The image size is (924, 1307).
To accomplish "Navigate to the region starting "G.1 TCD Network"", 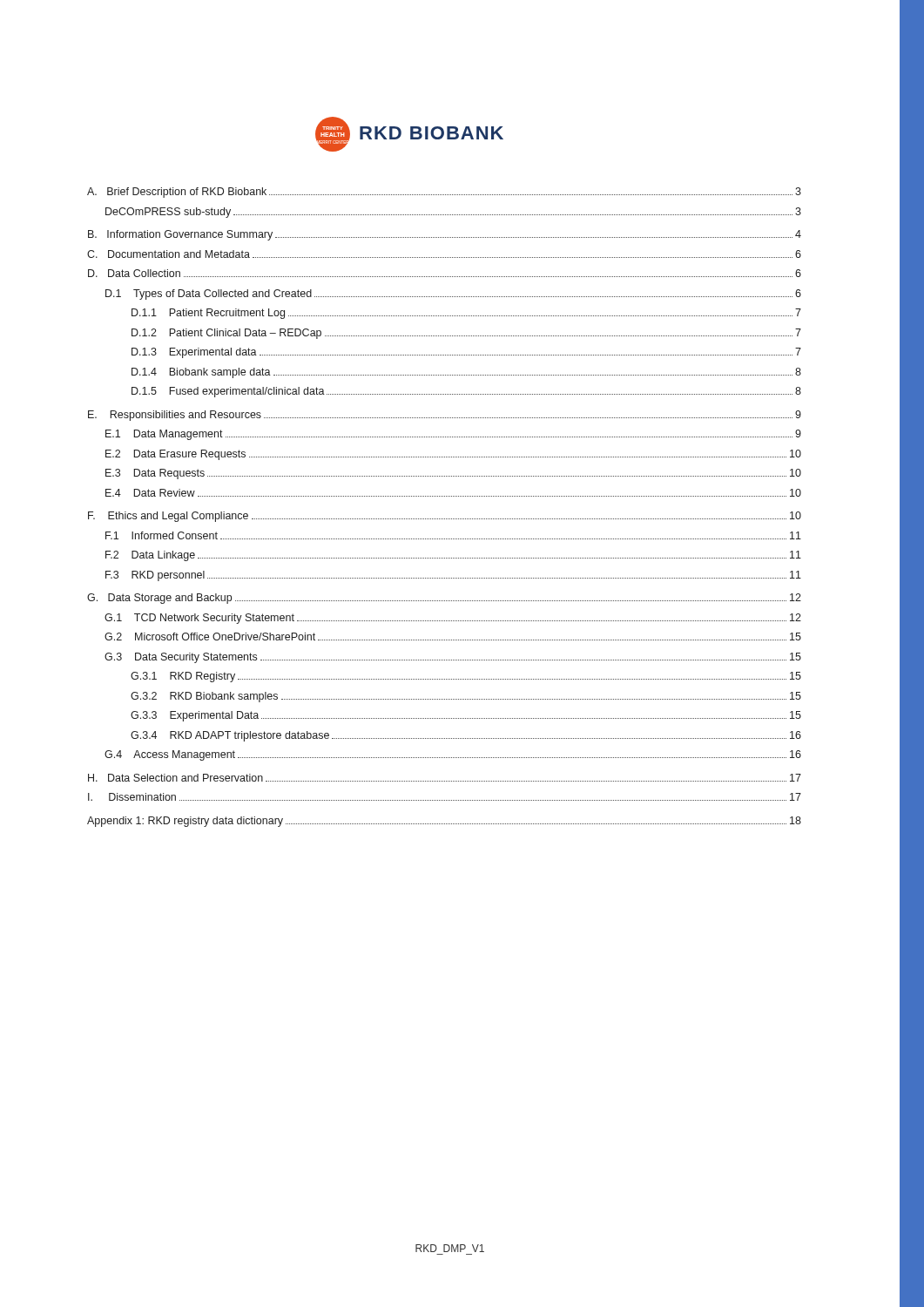I will pyautogui.click(x=453, y=618).
